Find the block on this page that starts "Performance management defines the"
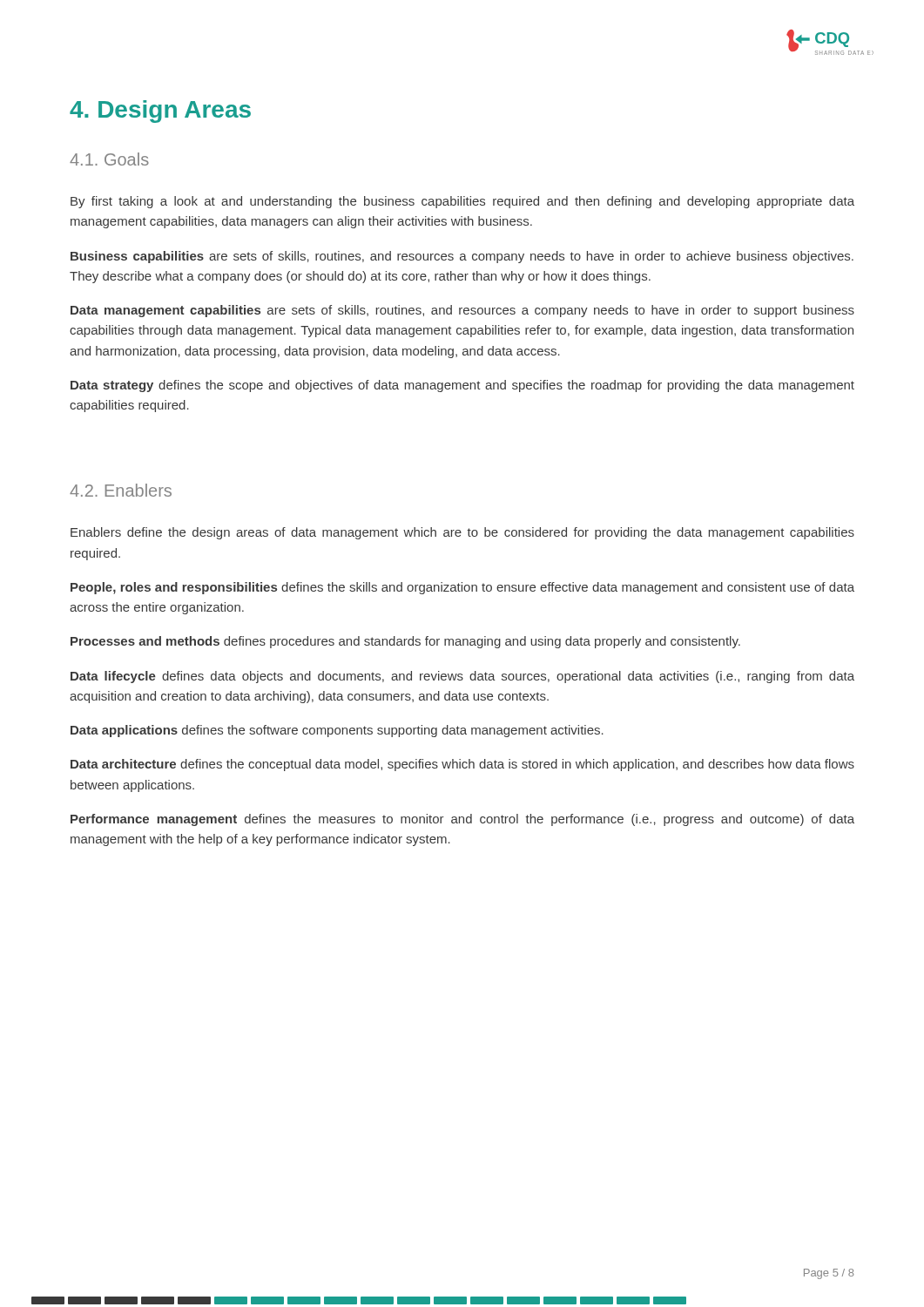The height and width of the screenshot is (1307, 924). pos(462,829)
